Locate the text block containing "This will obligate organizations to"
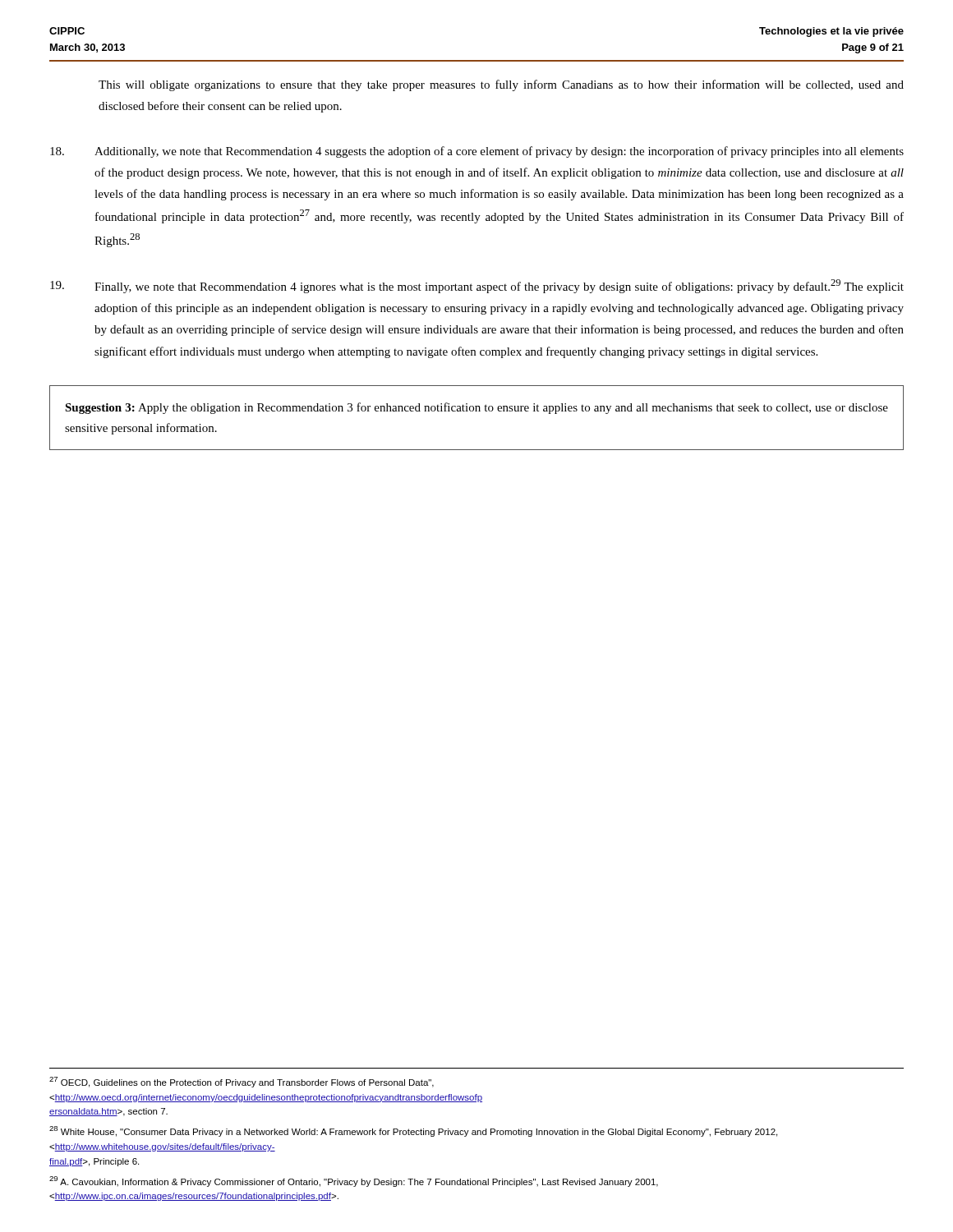The width and height of the screenshot is (953, 1232). click(501, 95)
